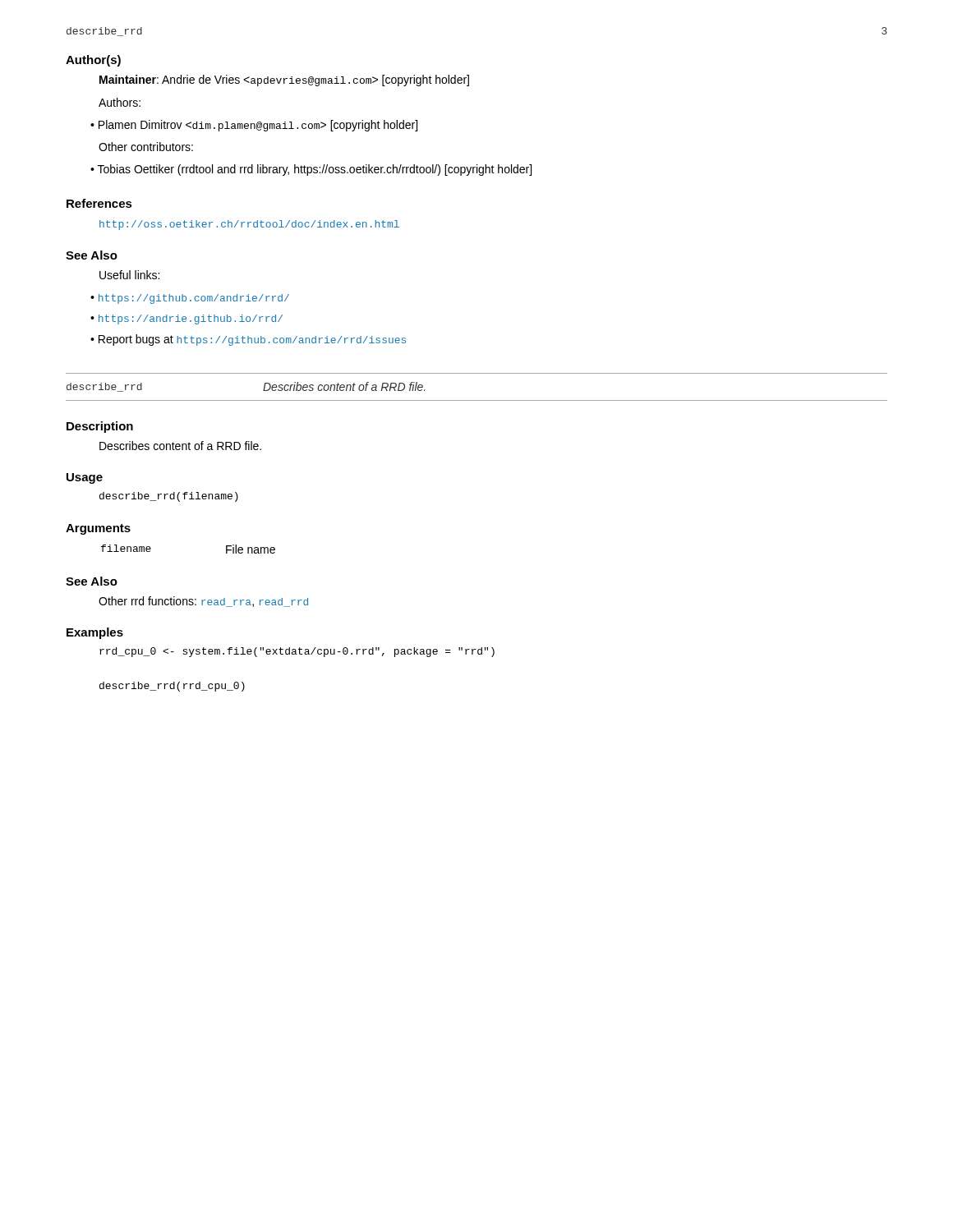Where does it say "filename File name"?

tap(128, 549)
